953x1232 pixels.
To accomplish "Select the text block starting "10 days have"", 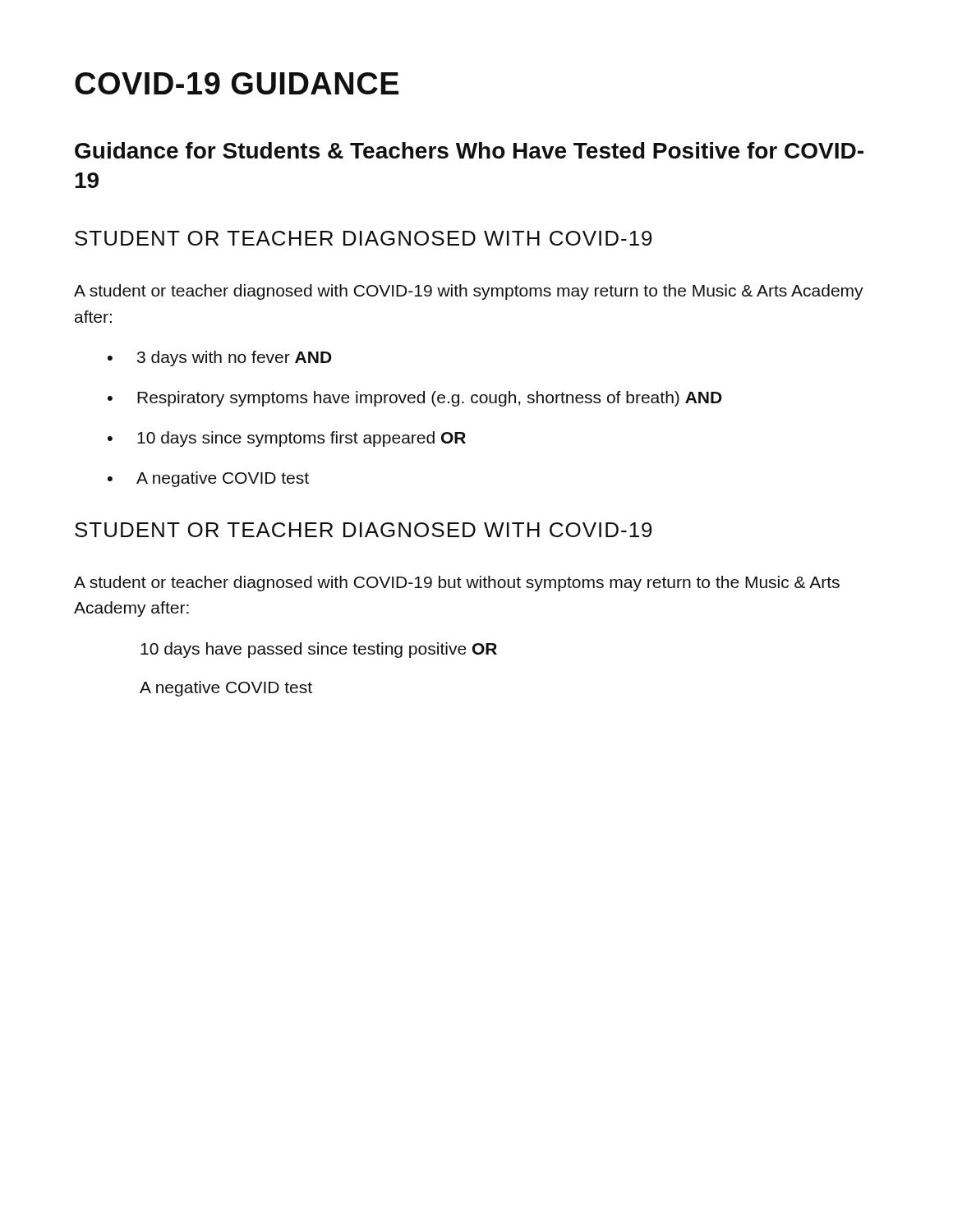I will [319, 648].
